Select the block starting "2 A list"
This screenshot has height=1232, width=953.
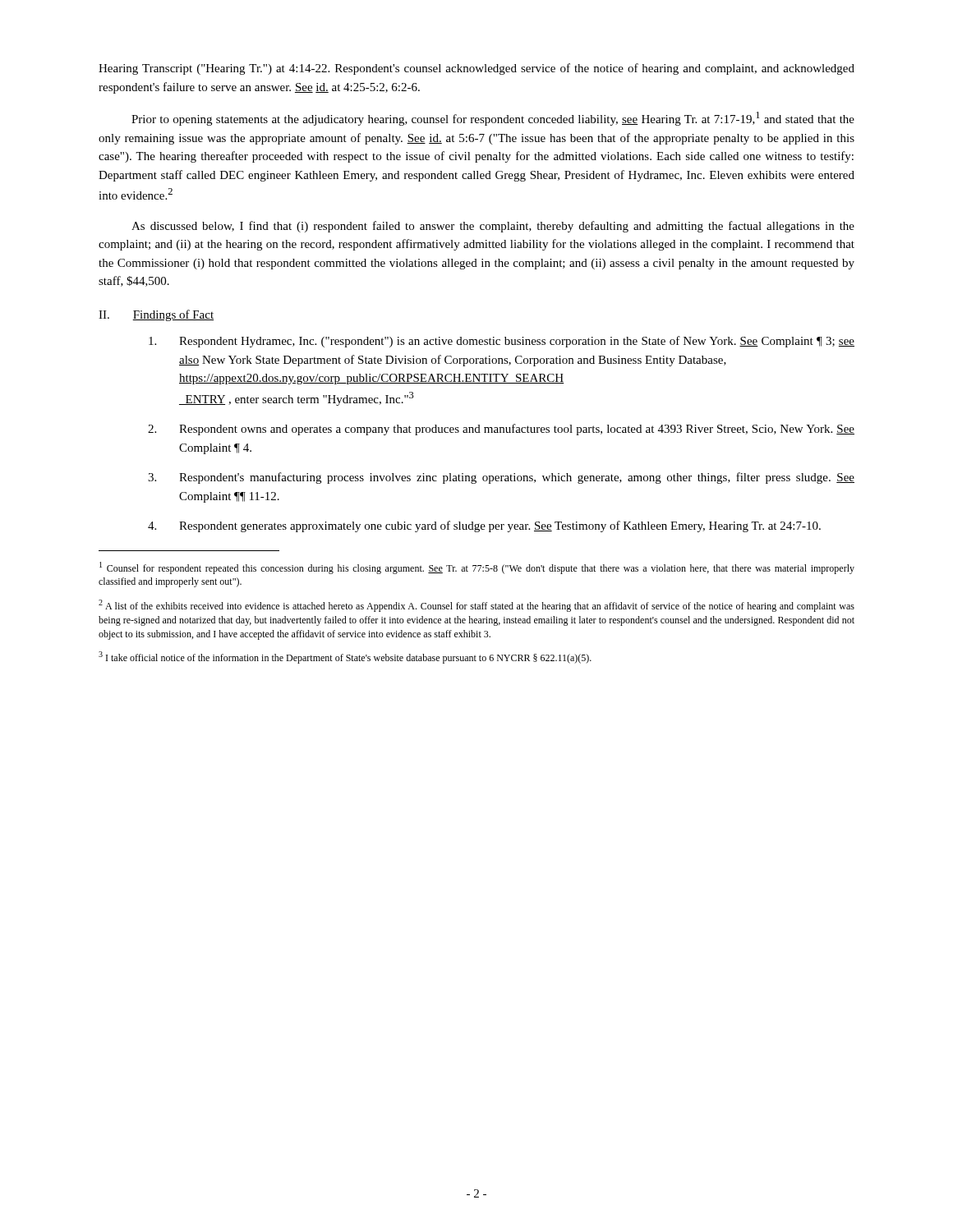tap(476, 619)
